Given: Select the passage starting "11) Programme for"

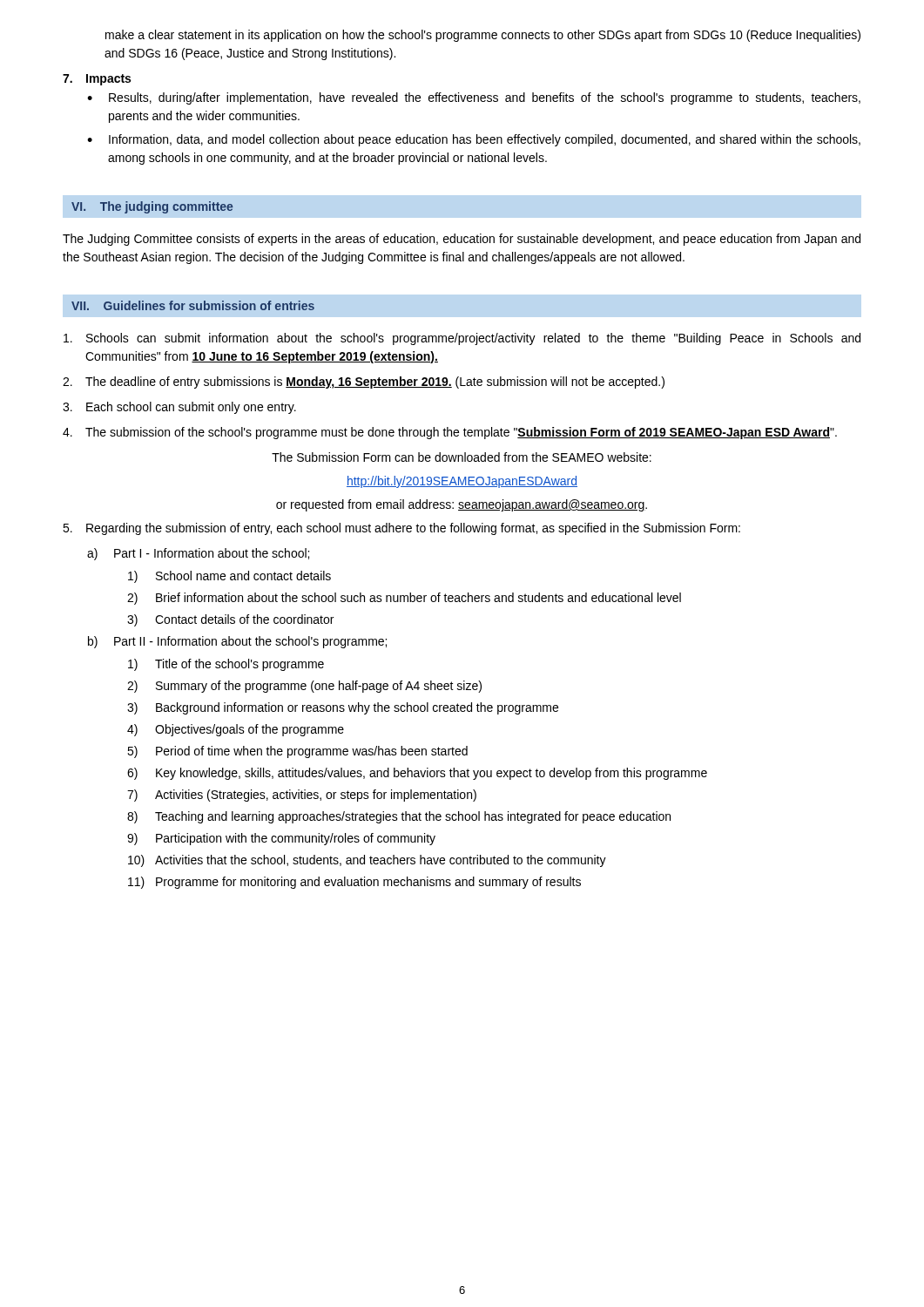Looking at the screenshot, I should (x=354, y=882).
